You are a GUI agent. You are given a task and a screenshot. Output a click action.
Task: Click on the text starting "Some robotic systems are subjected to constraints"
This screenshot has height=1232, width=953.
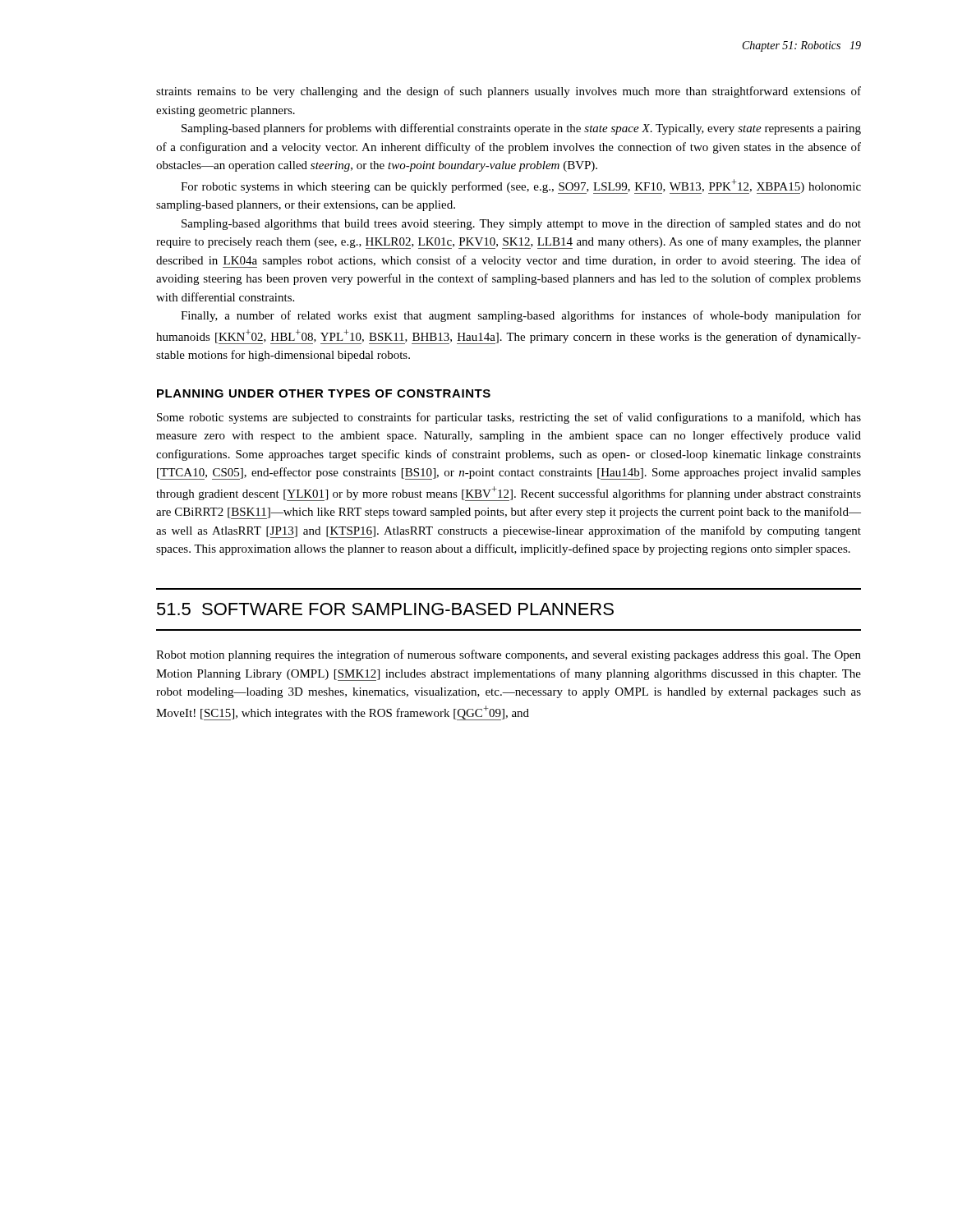509,483
